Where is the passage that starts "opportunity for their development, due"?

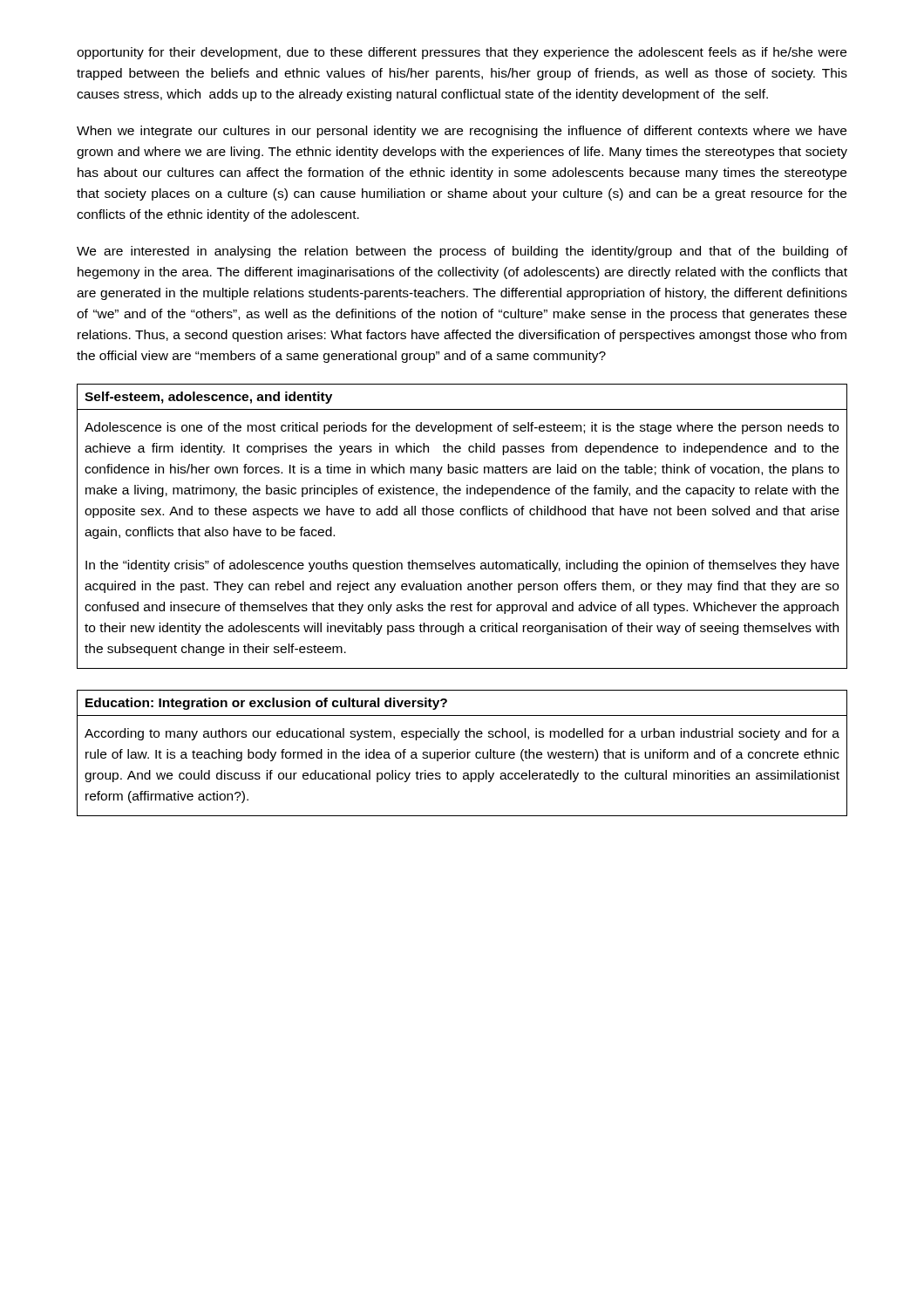(x=462, y=73)
